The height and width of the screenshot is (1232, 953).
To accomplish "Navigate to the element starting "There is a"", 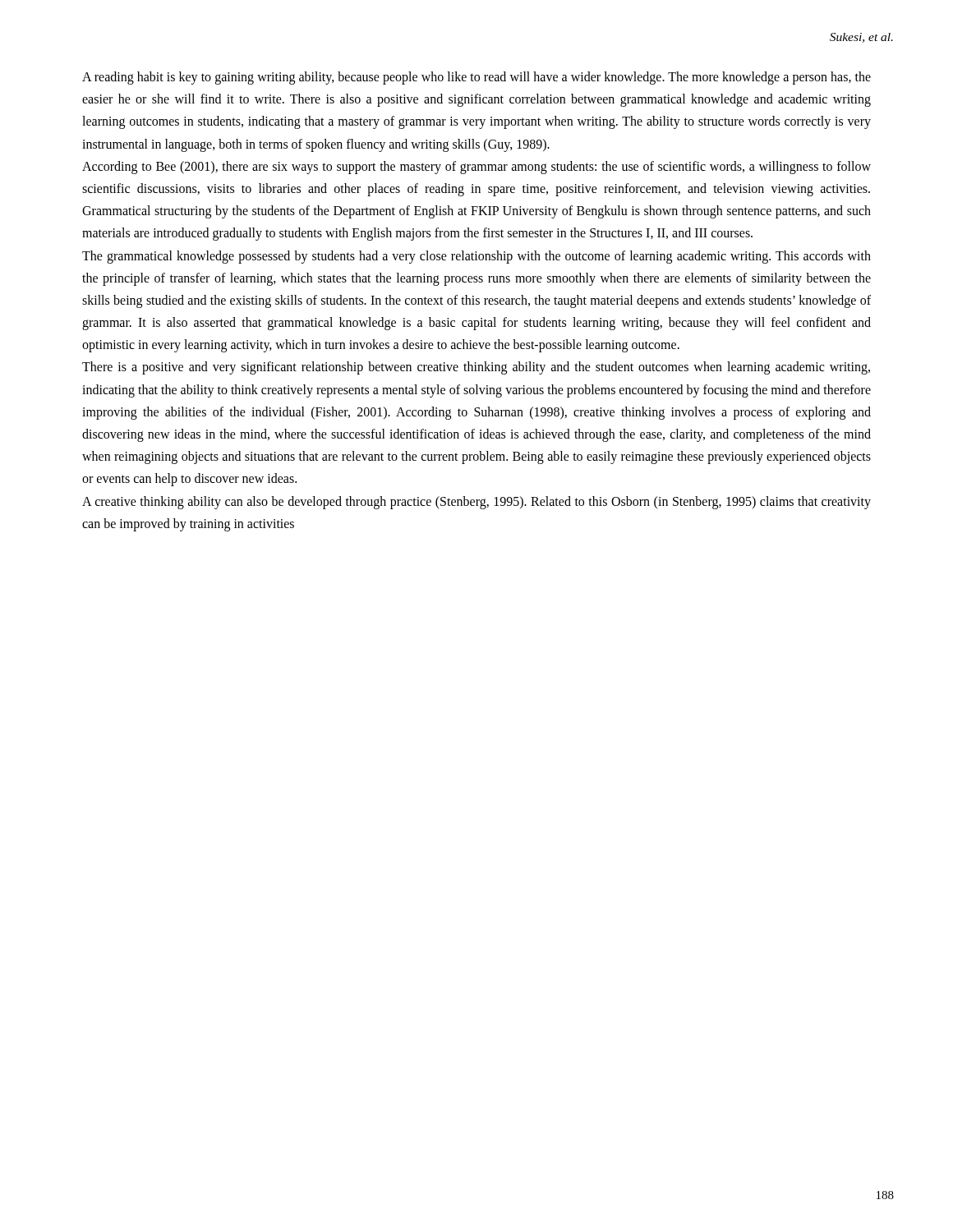I will [476, 423].
